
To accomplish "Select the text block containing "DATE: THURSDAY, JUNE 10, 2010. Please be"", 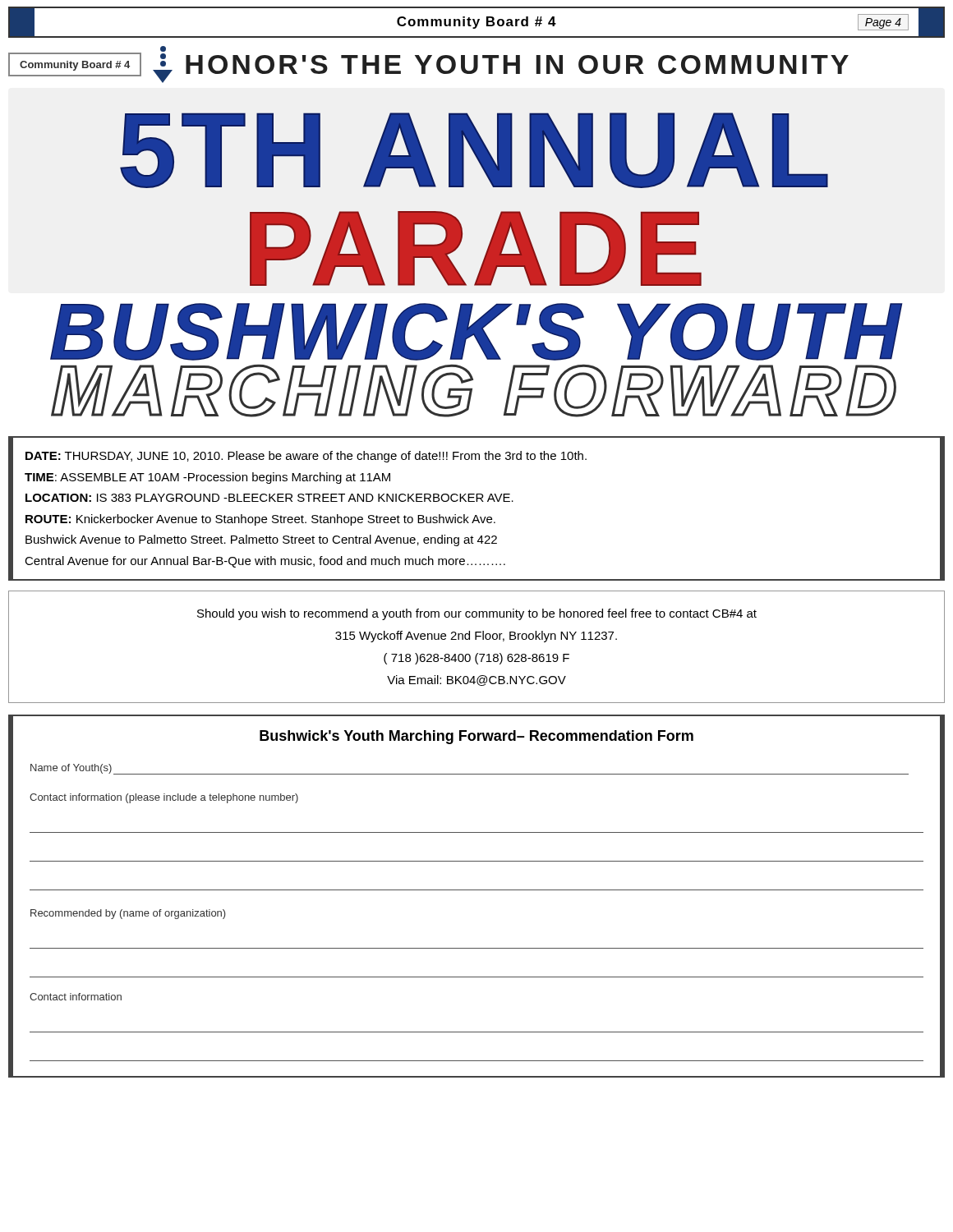I will (x=476, y=508).
